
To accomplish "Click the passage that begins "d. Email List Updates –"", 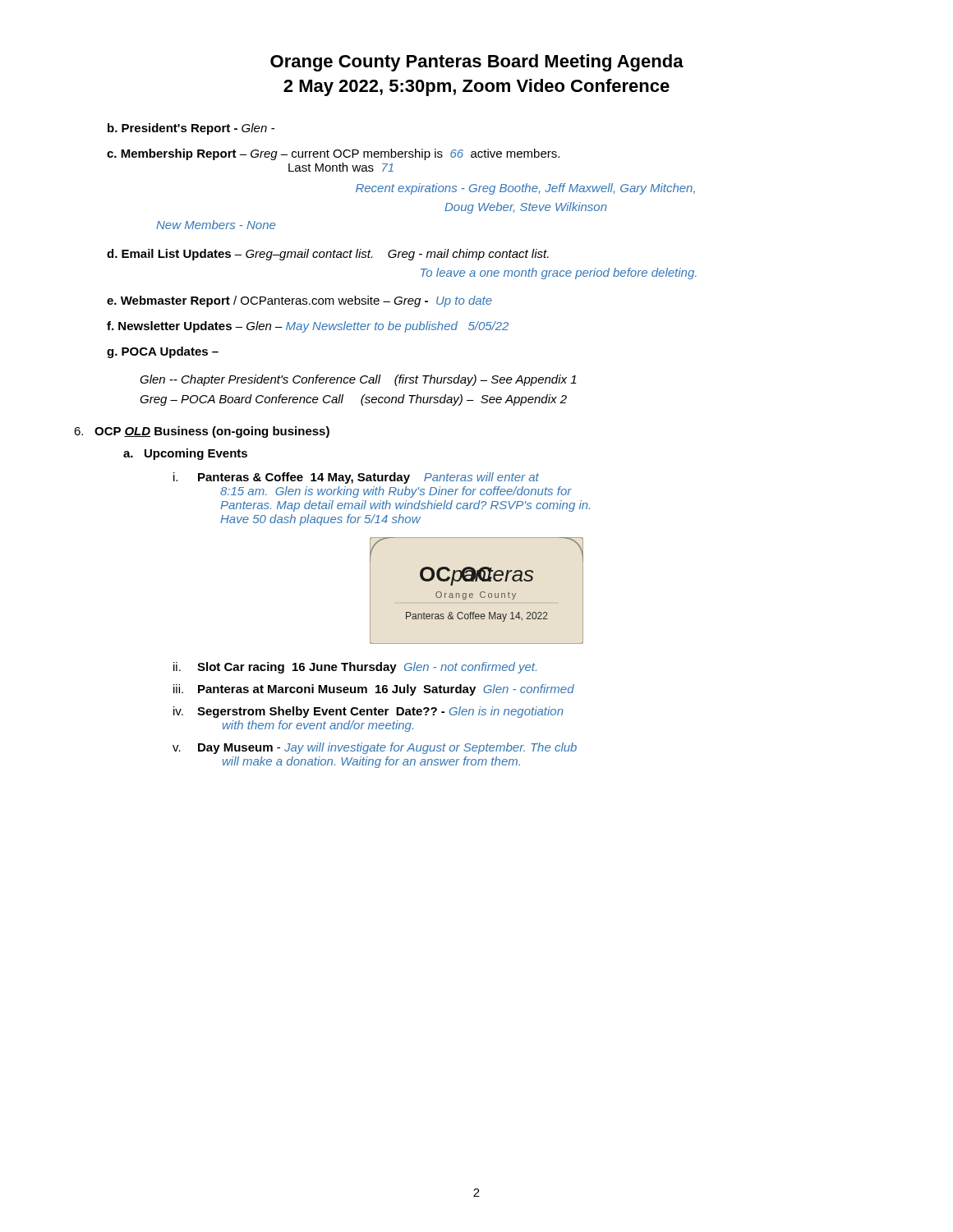I will (493, 264).
